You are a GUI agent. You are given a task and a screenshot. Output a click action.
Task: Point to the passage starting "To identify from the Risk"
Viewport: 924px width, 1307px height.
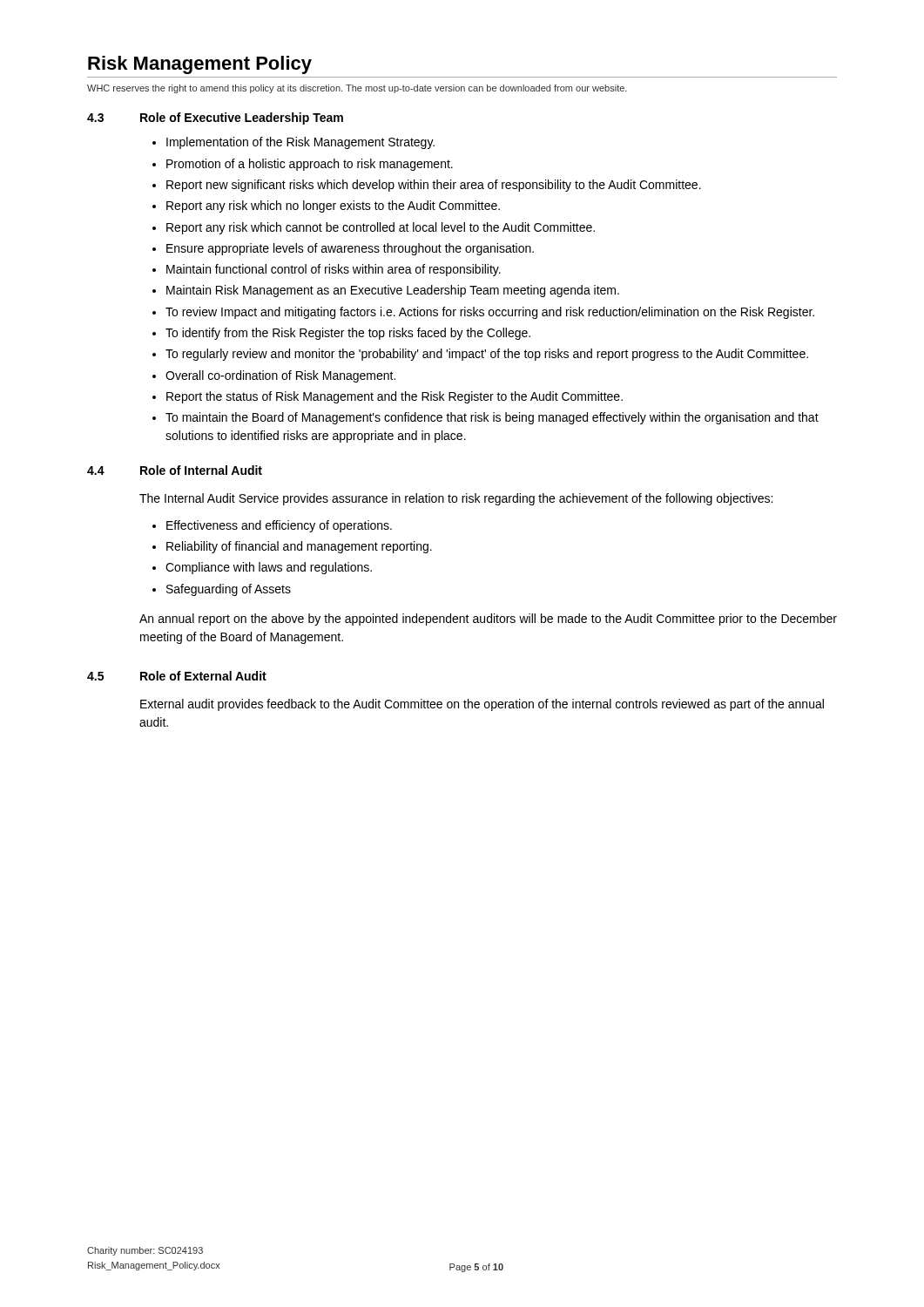pyautogui.click(x=501, y=333)
